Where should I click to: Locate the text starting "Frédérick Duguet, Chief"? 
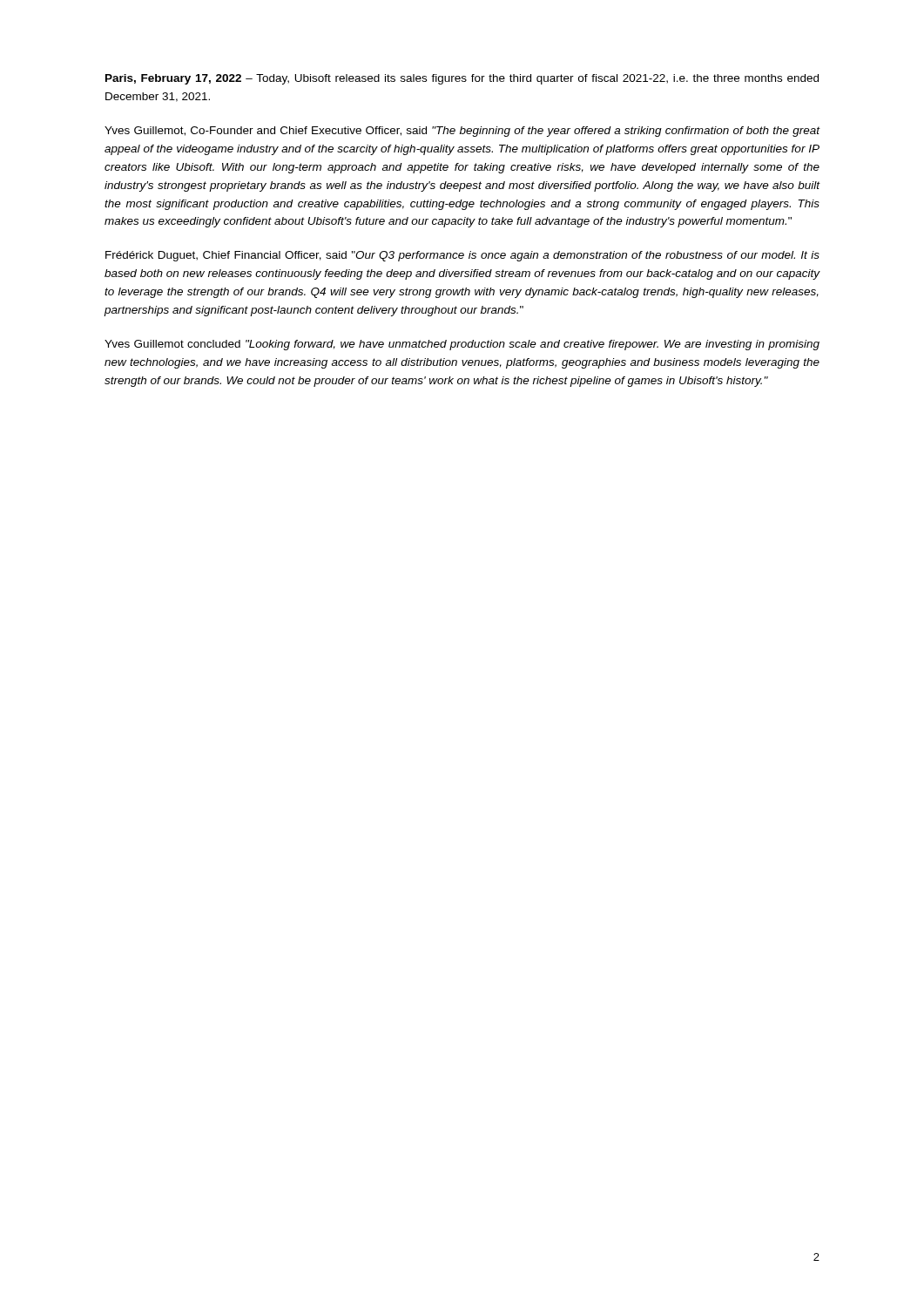tap(462, 283)
